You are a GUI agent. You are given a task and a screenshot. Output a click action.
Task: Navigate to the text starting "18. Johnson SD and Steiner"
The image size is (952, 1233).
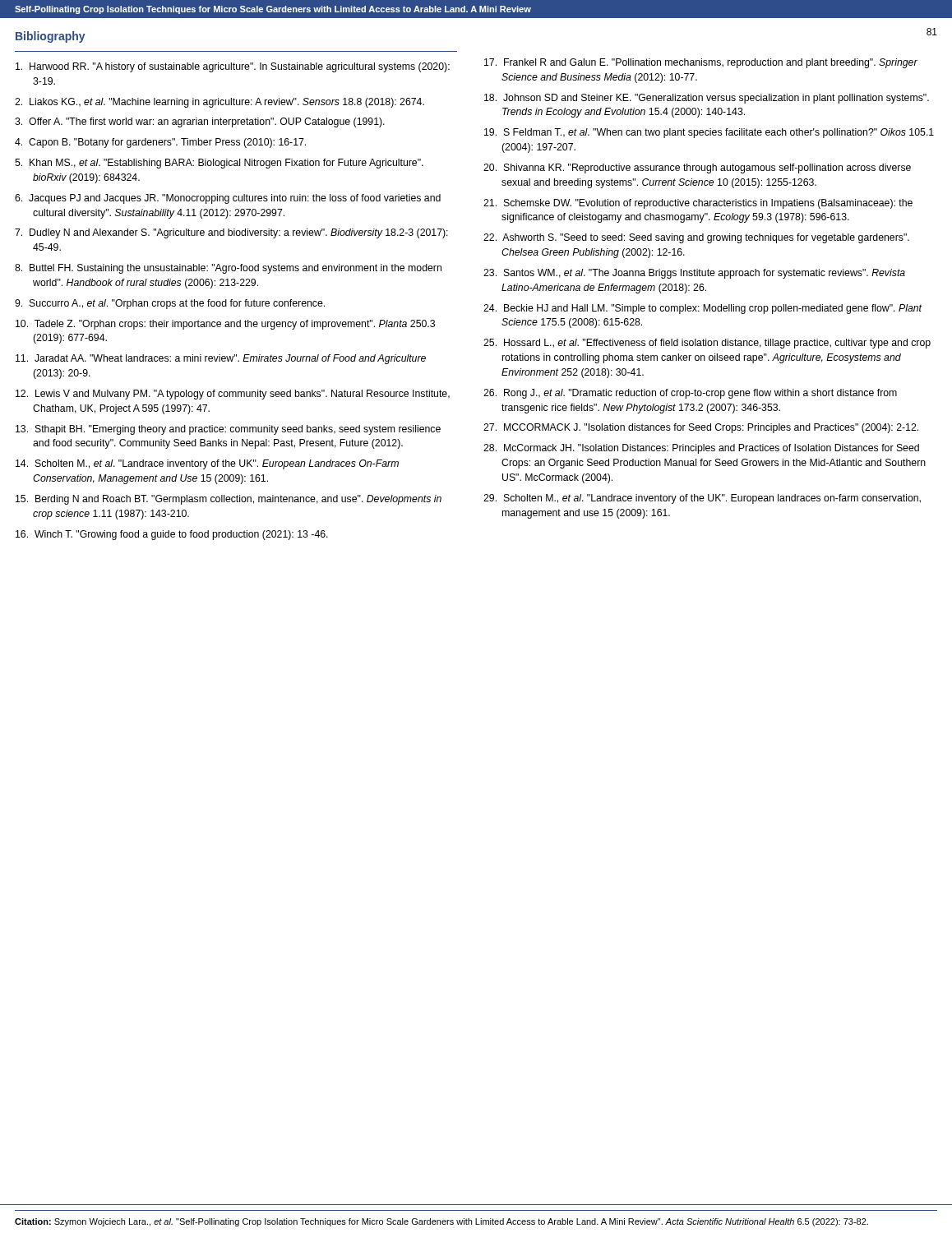coord(706,105)
